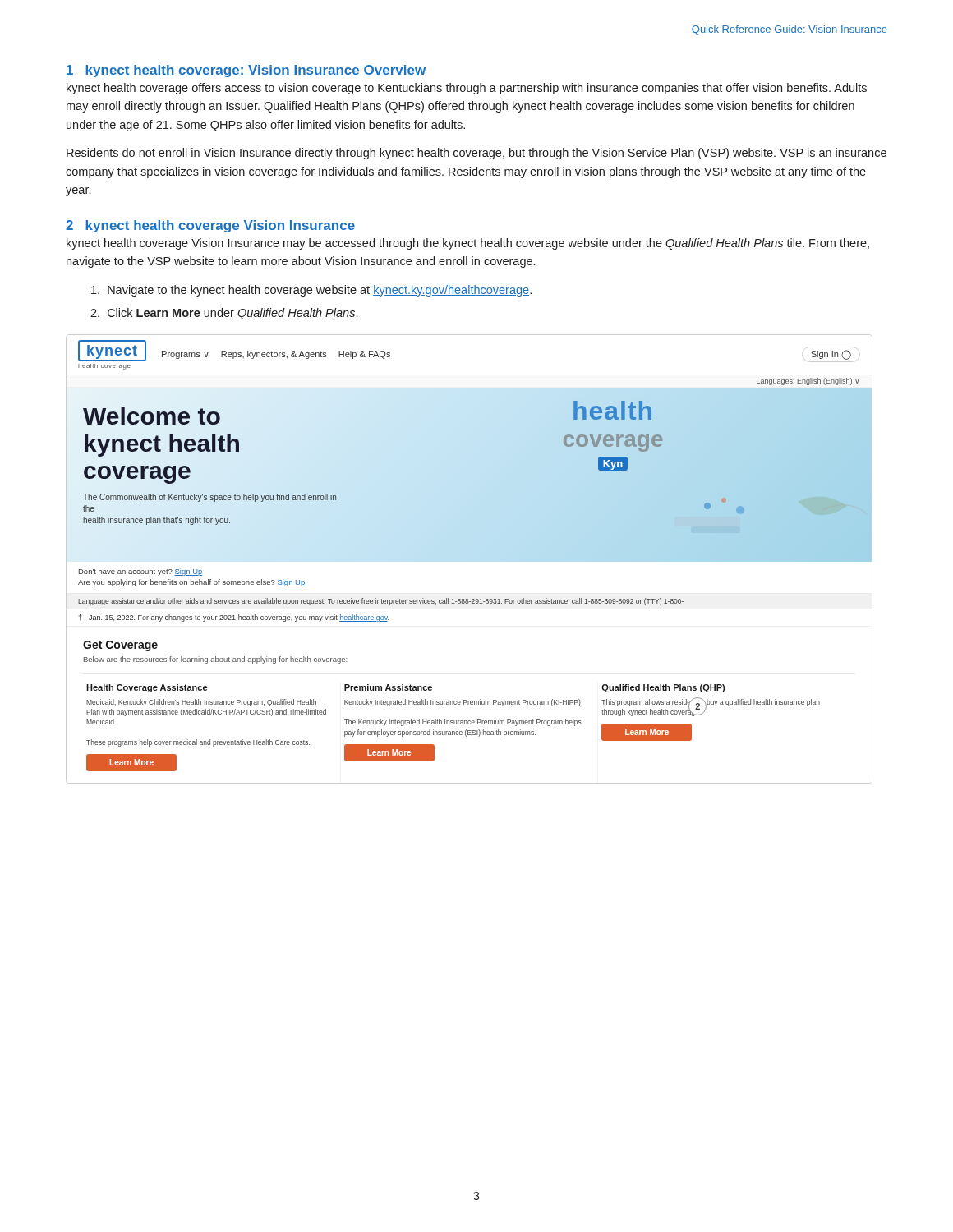Image resolution: width=953 pixels, height=1232 pixels.
Task: Locate the element starting "kynect health coverage offers access to vision coverage"
Action: pyautogui.click(x=466, y=106)
